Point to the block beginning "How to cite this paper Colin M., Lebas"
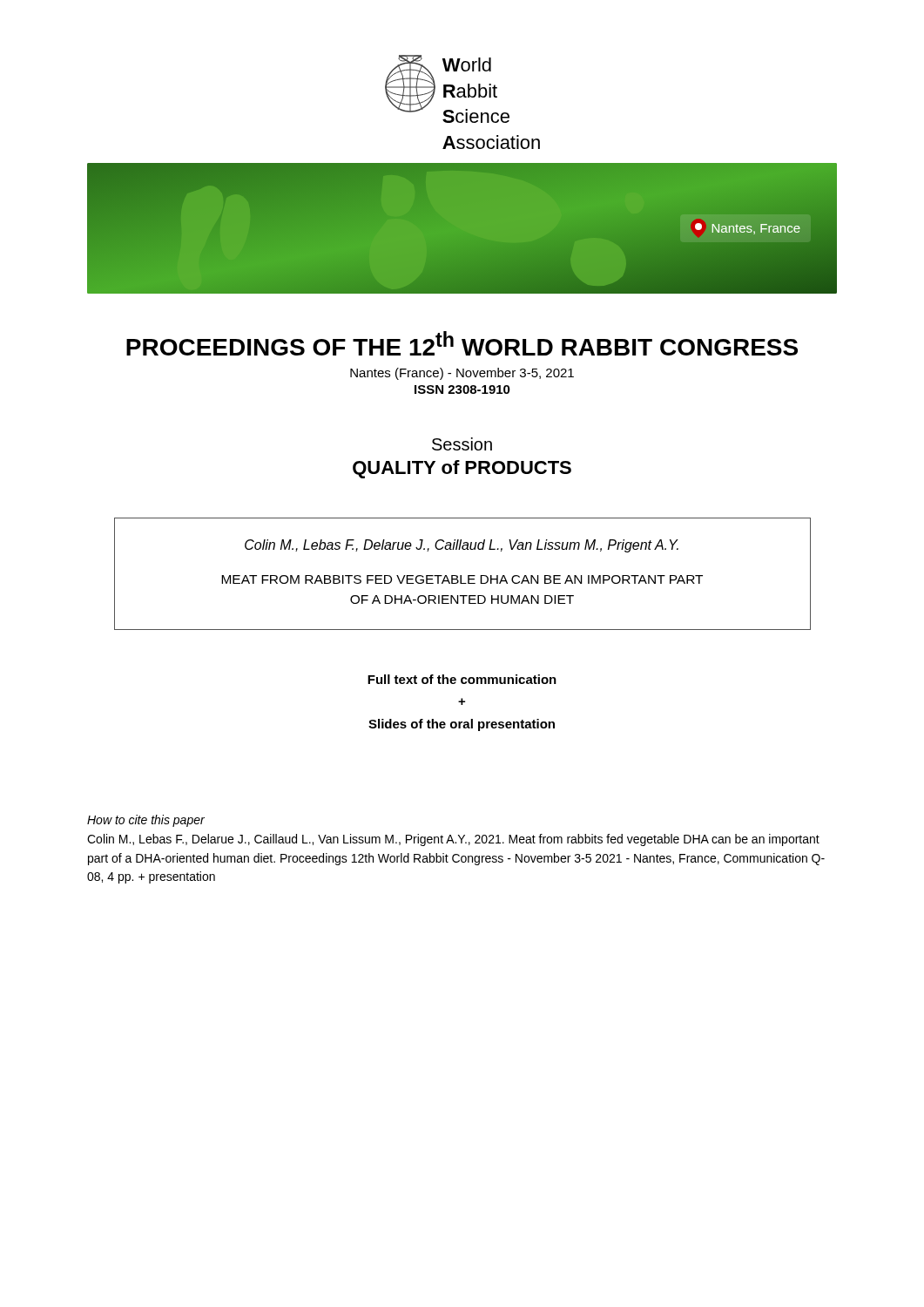Viewport: 924px width, 1307px height. point(462,850)
